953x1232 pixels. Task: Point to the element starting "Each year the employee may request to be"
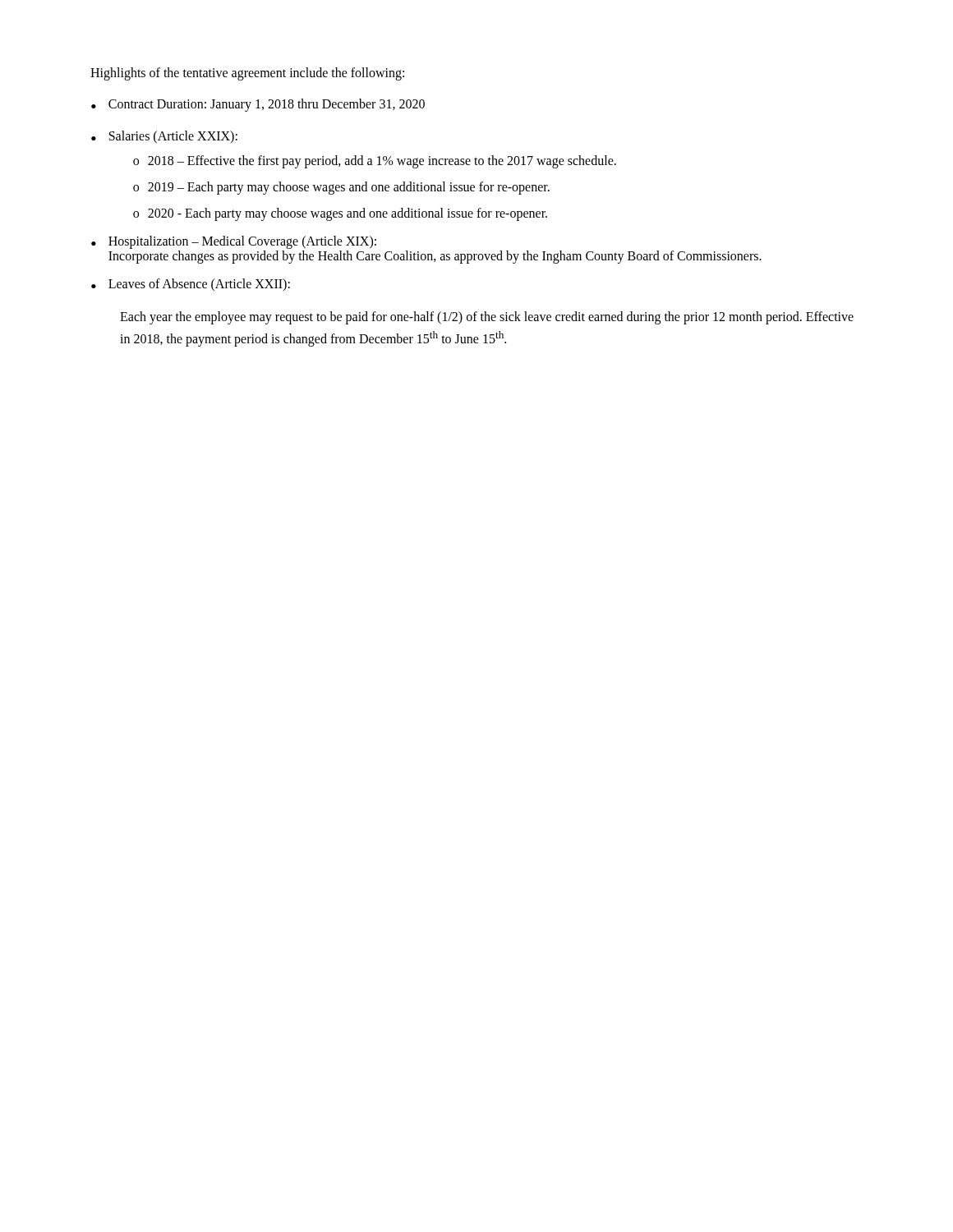tap(487, 328)
